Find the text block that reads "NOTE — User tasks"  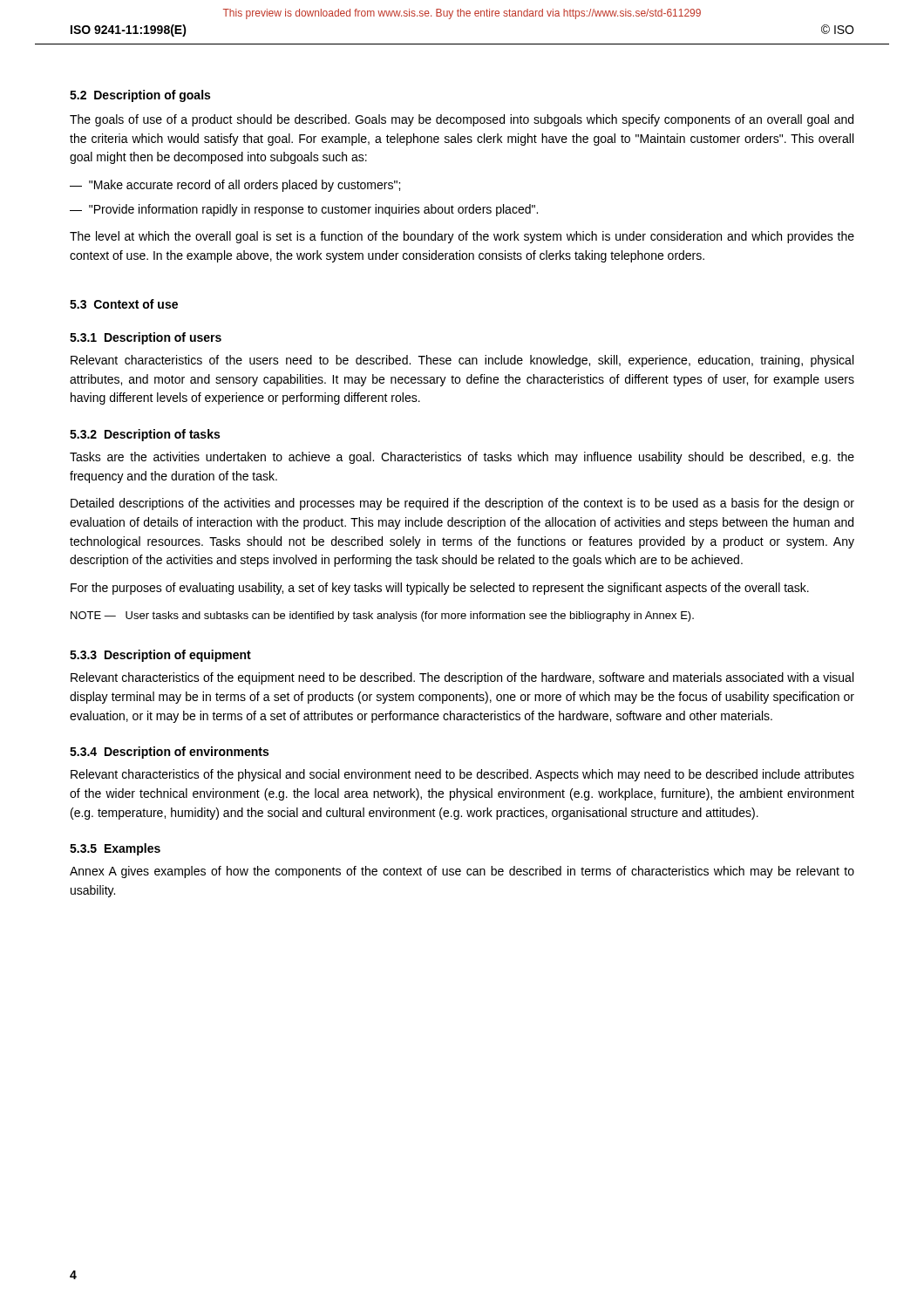pos(382,615)
